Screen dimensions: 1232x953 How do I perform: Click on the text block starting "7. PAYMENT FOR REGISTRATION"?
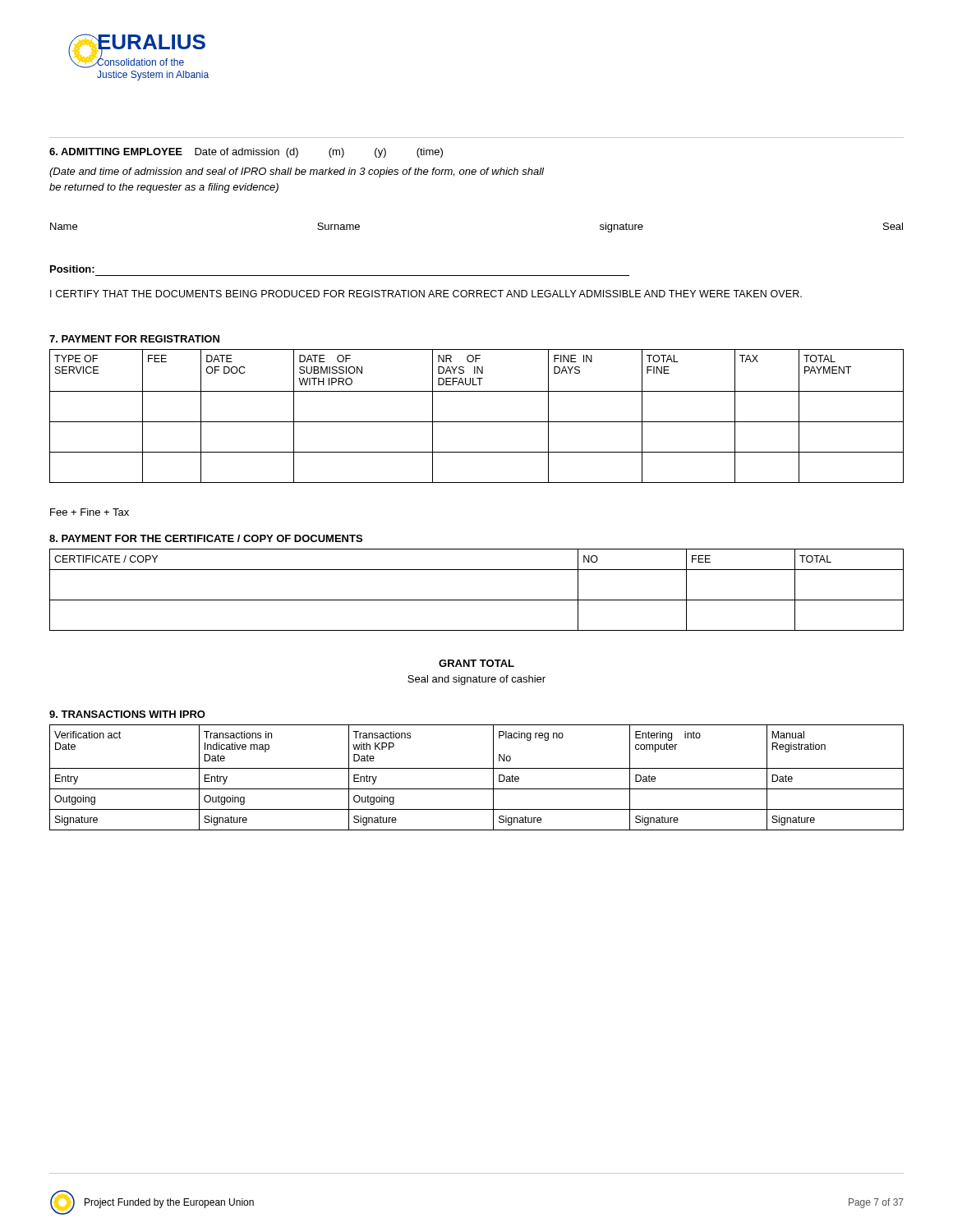pos(135,339)
